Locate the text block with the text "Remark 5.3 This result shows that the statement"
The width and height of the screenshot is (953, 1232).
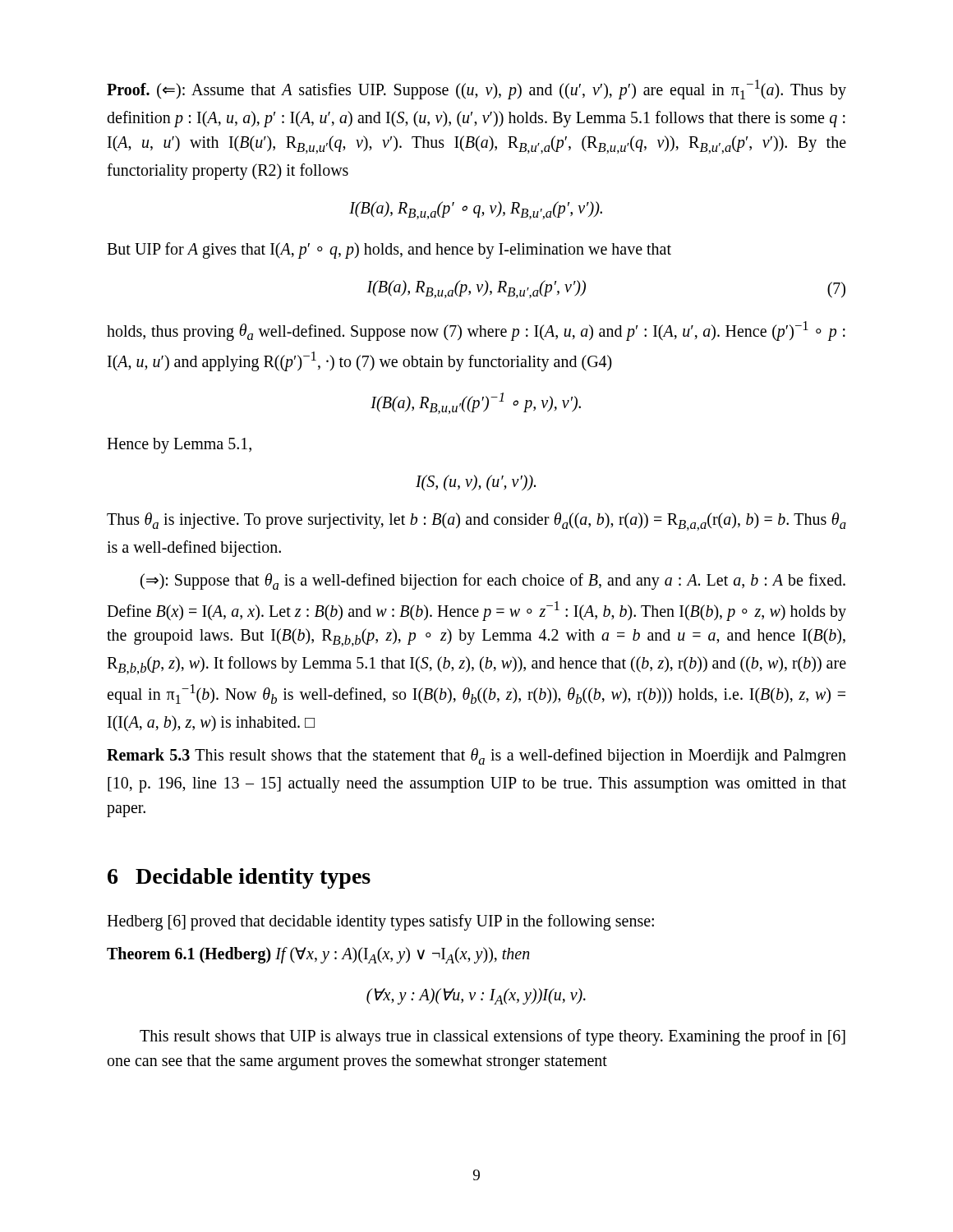pyautogui.click(x=476, y=781)
